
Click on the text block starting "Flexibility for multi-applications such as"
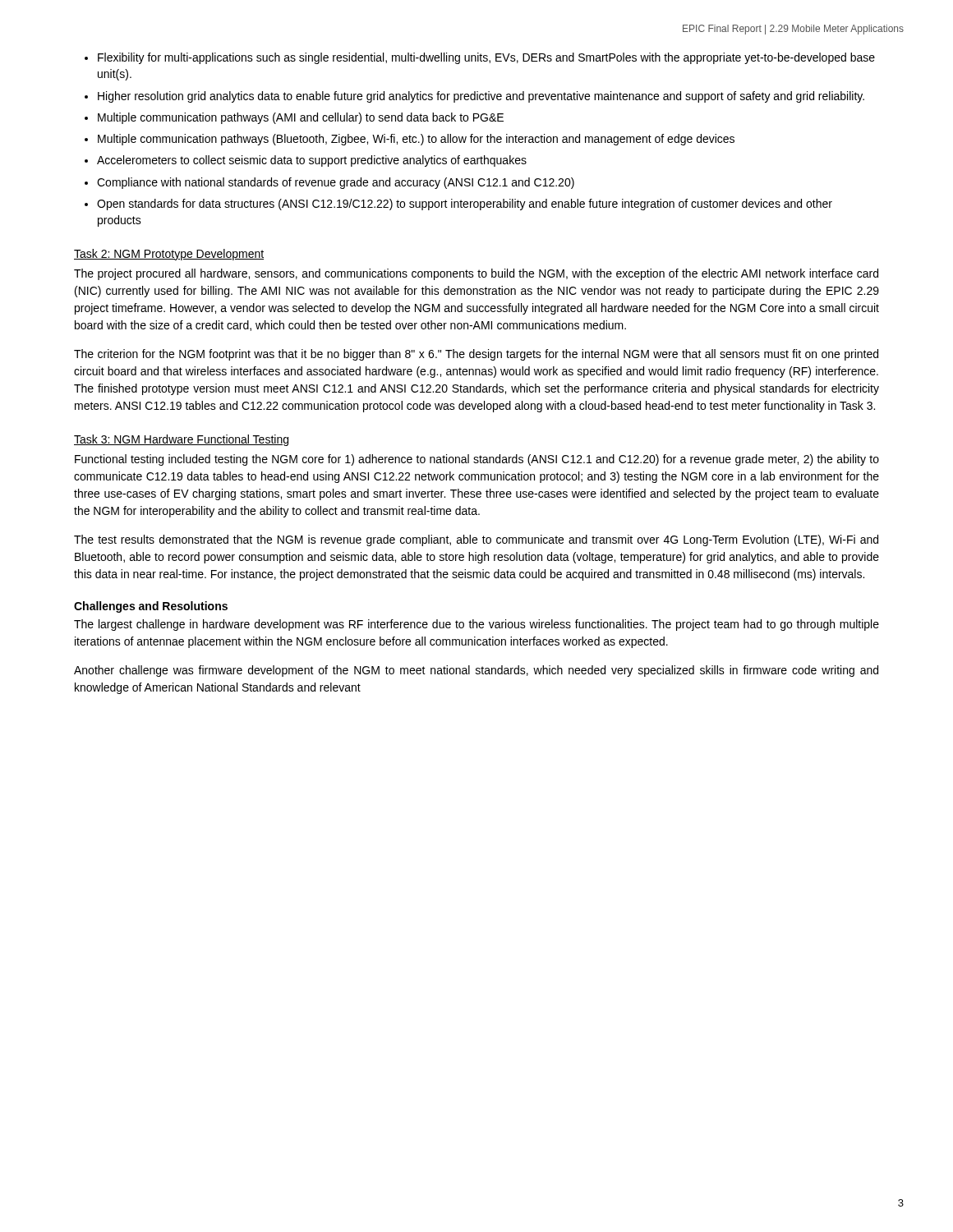488,66
